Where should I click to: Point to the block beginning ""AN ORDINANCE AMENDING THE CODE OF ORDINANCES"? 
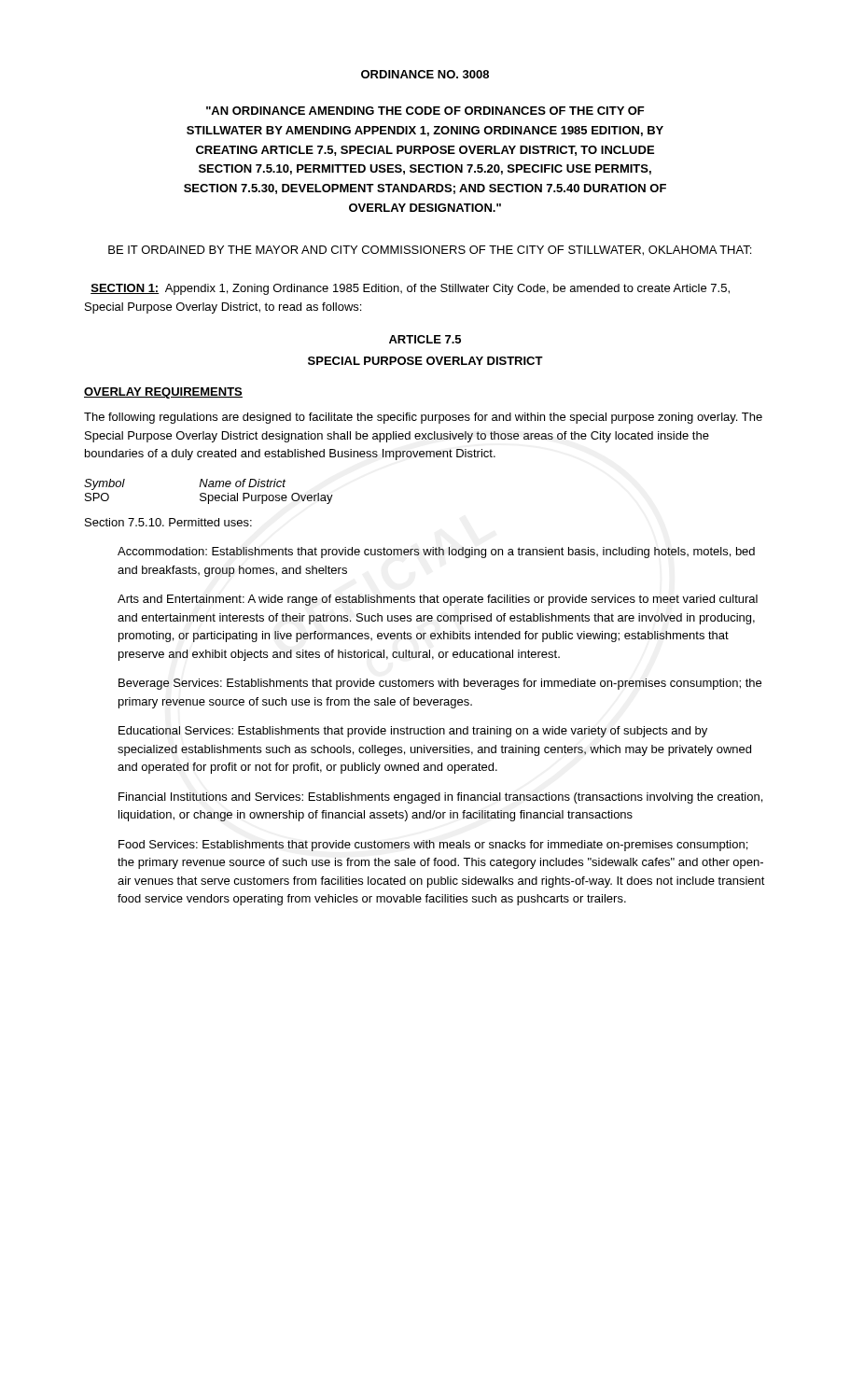[x=425, y=159]
